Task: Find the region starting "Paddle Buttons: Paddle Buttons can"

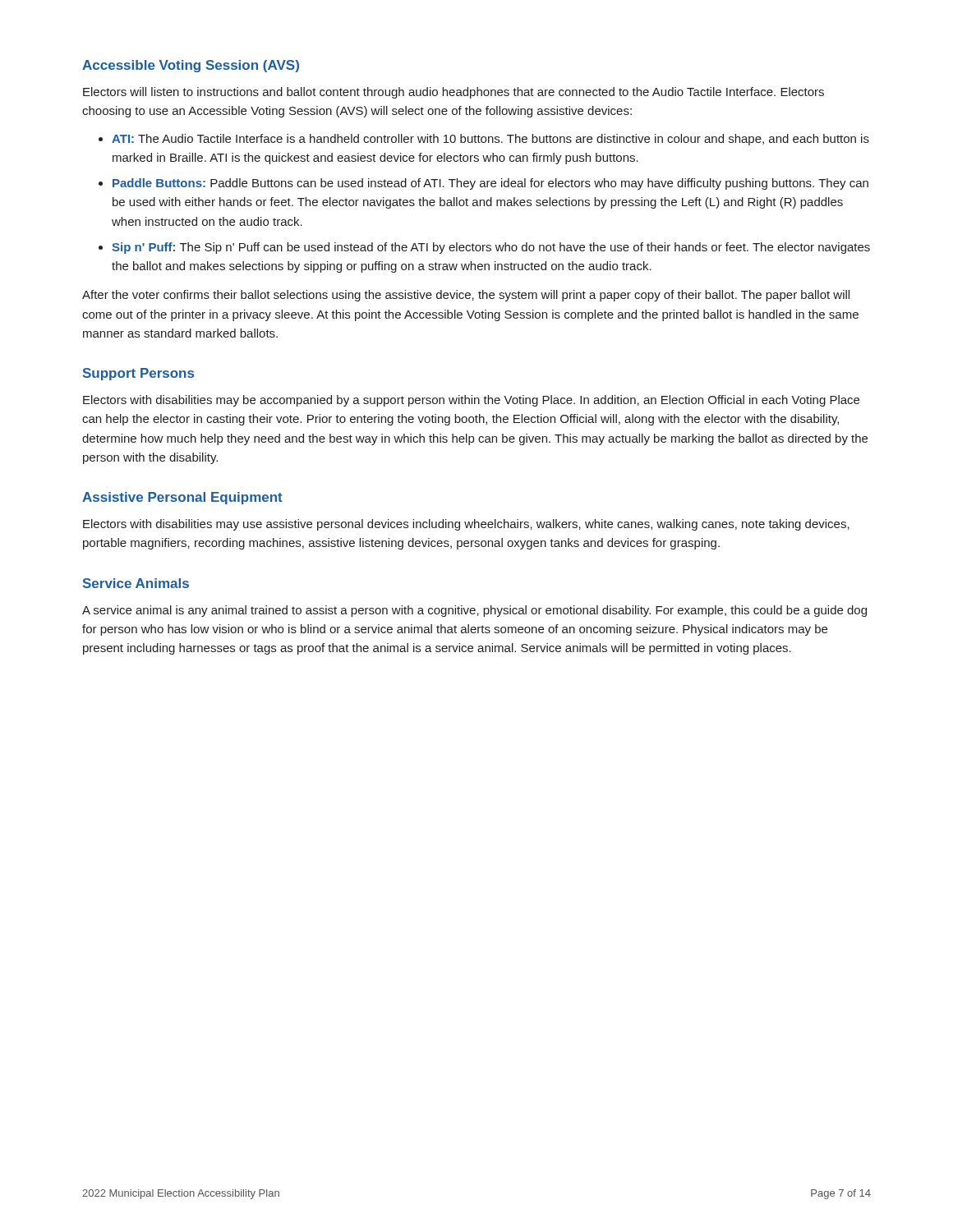Action: click(x=490, y=202)
